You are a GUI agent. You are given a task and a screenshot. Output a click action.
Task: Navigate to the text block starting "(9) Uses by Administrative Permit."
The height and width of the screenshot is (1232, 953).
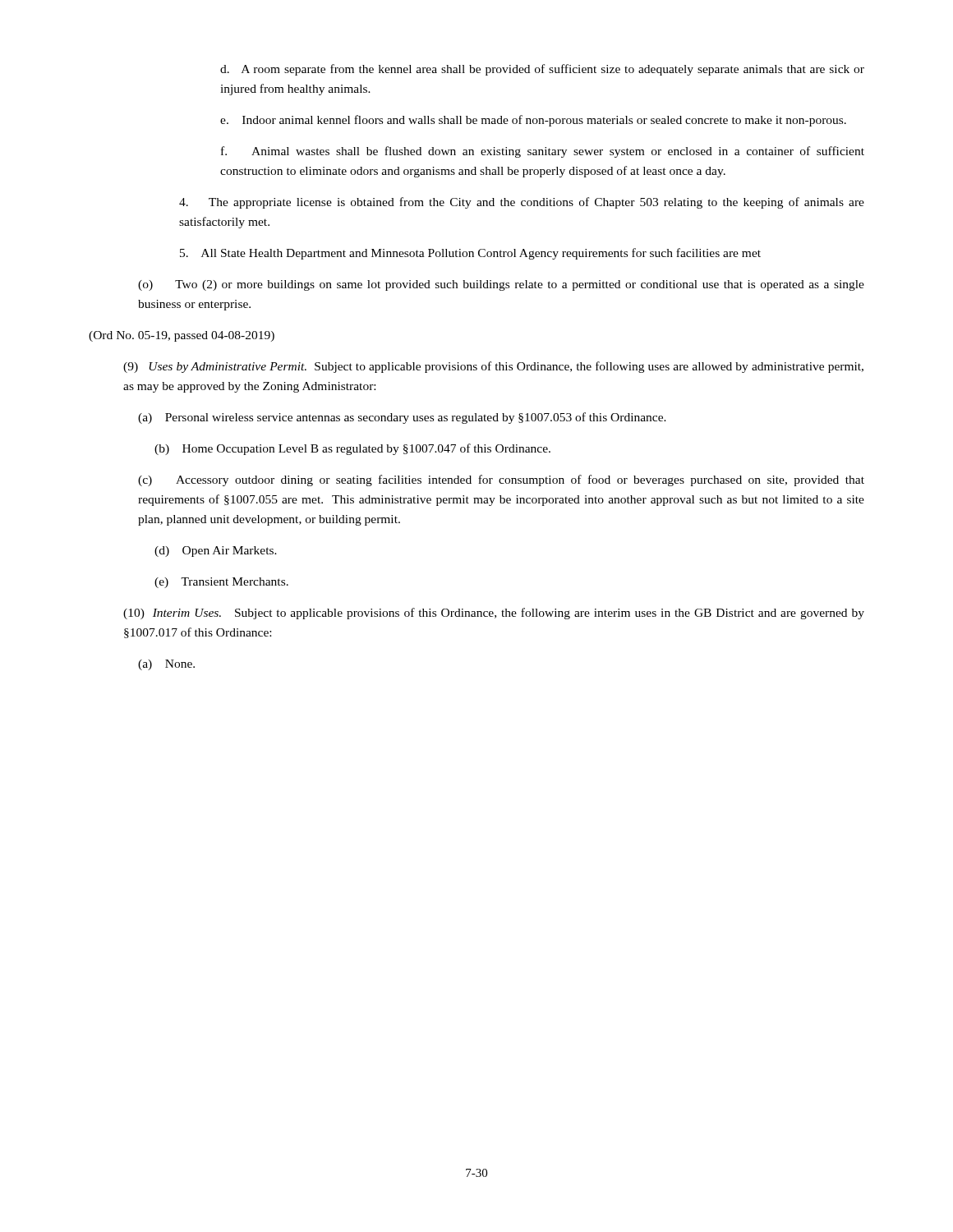click(494, 376)
